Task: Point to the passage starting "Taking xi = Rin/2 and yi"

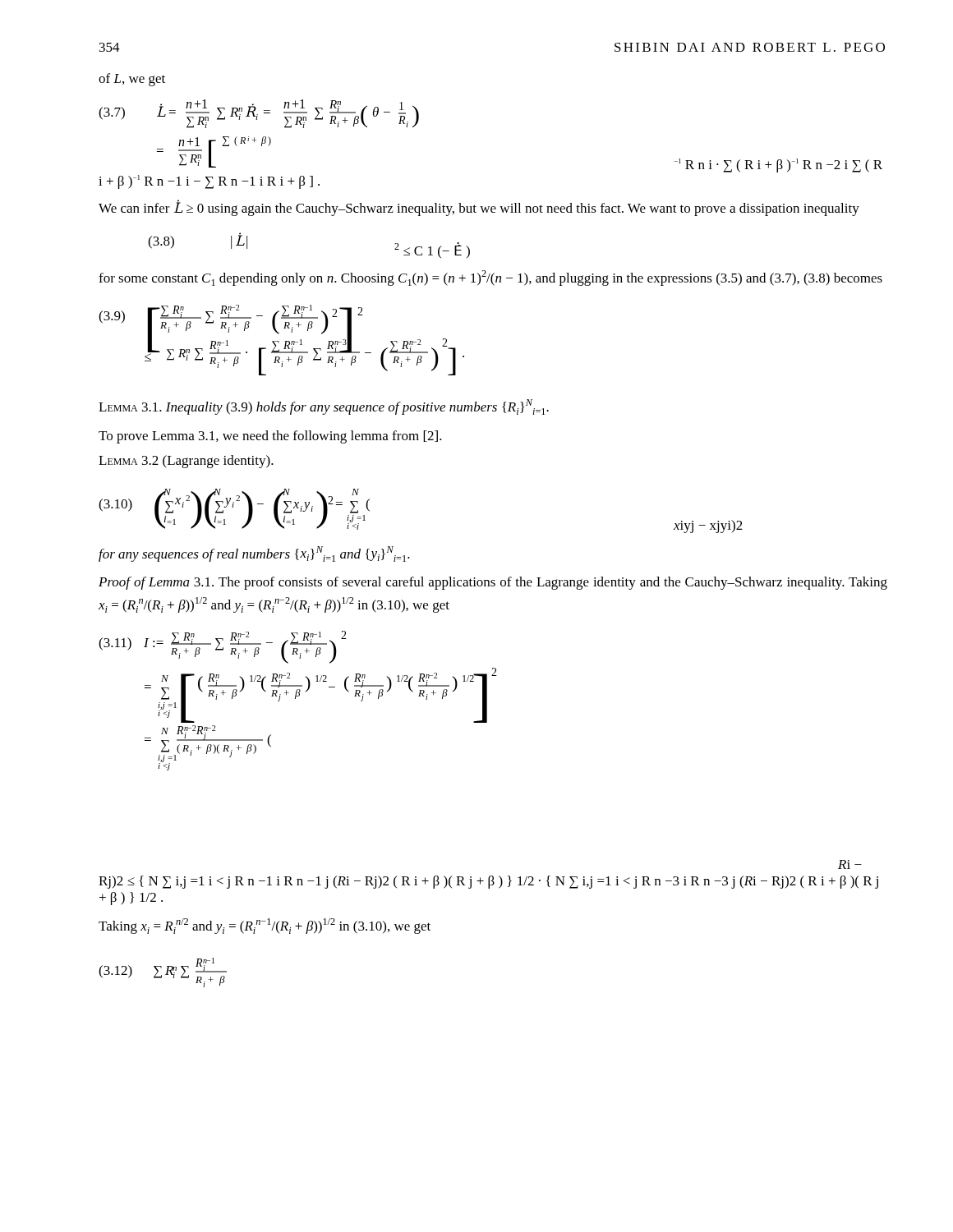Action: [x=265, y=926]
